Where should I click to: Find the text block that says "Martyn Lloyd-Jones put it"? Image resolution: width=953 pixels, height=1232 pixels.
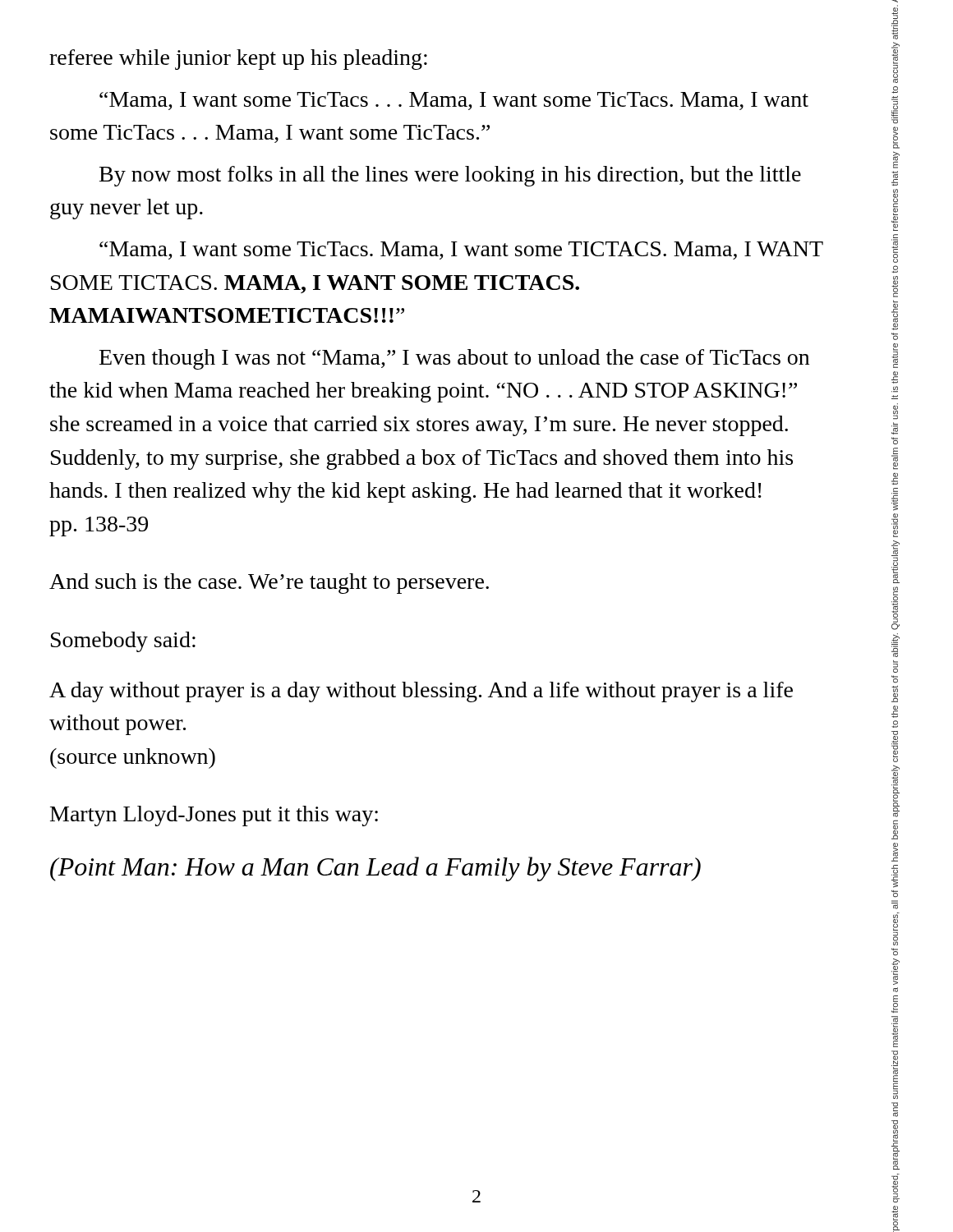(x=214, y=816)
